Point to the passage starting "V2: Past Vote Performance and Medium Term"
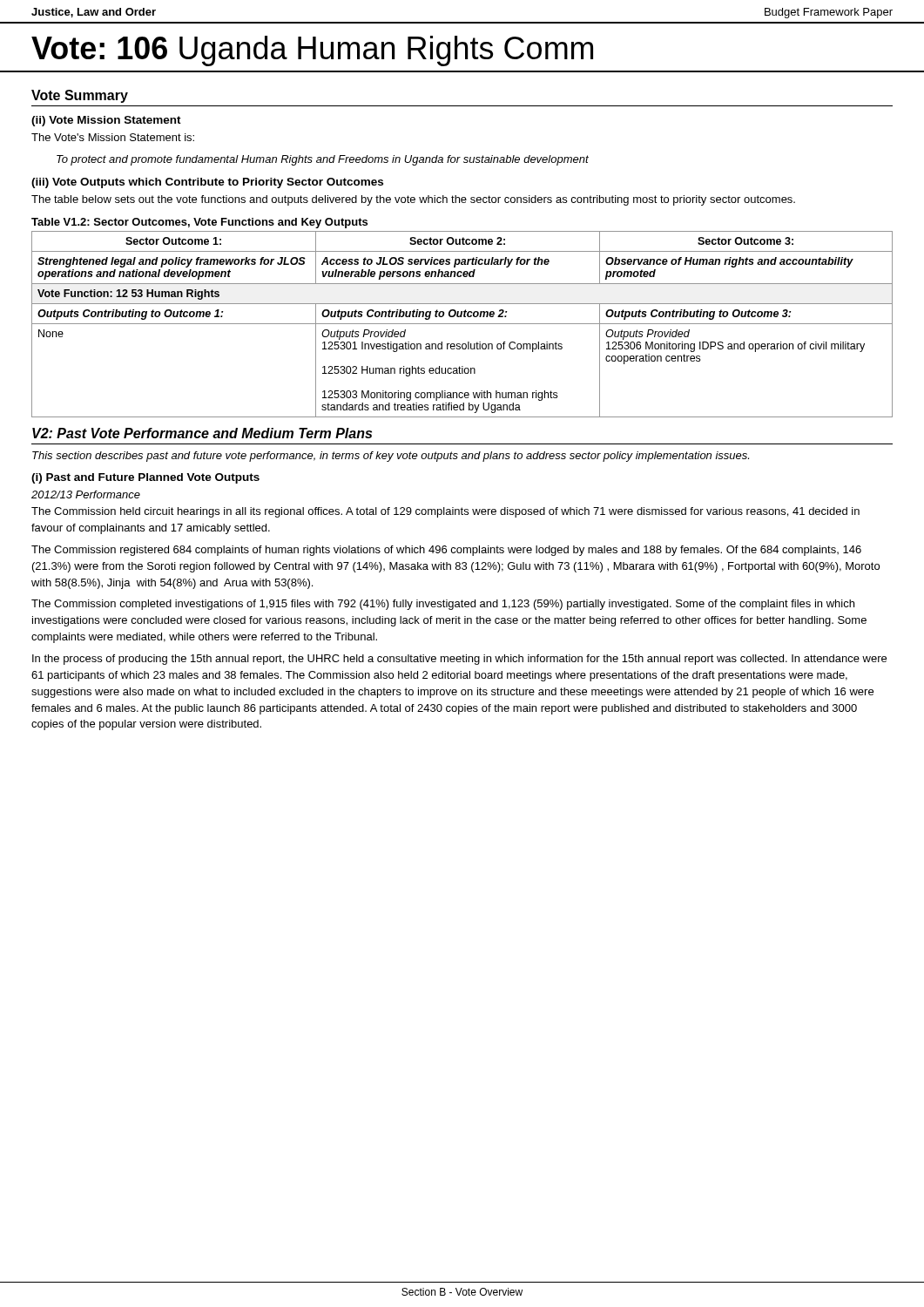 pyautogui.click(x=202, y=433)
